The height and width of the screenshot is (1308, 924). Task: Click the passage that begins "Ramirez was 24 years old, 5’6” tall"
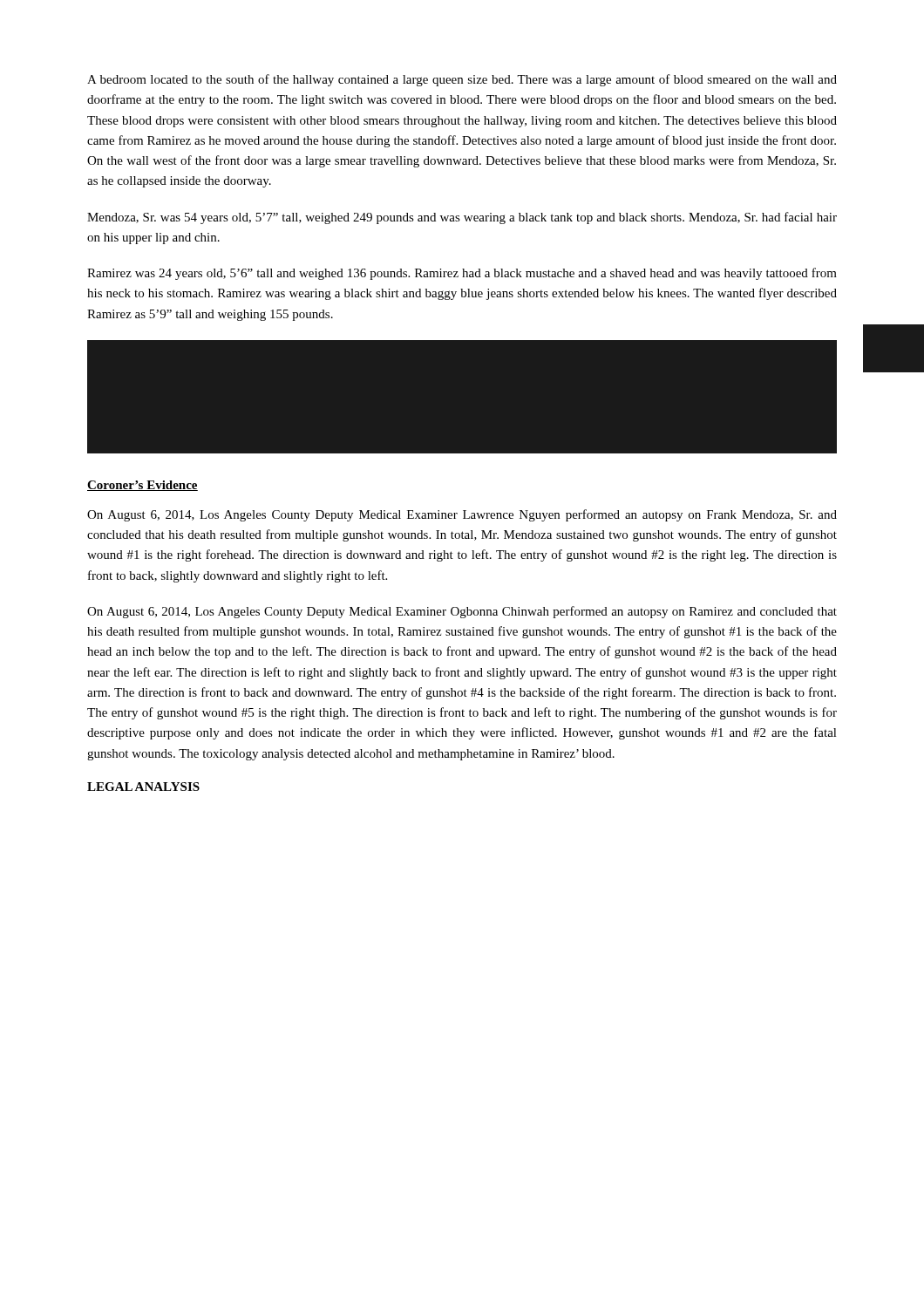[x=462, y=293]
